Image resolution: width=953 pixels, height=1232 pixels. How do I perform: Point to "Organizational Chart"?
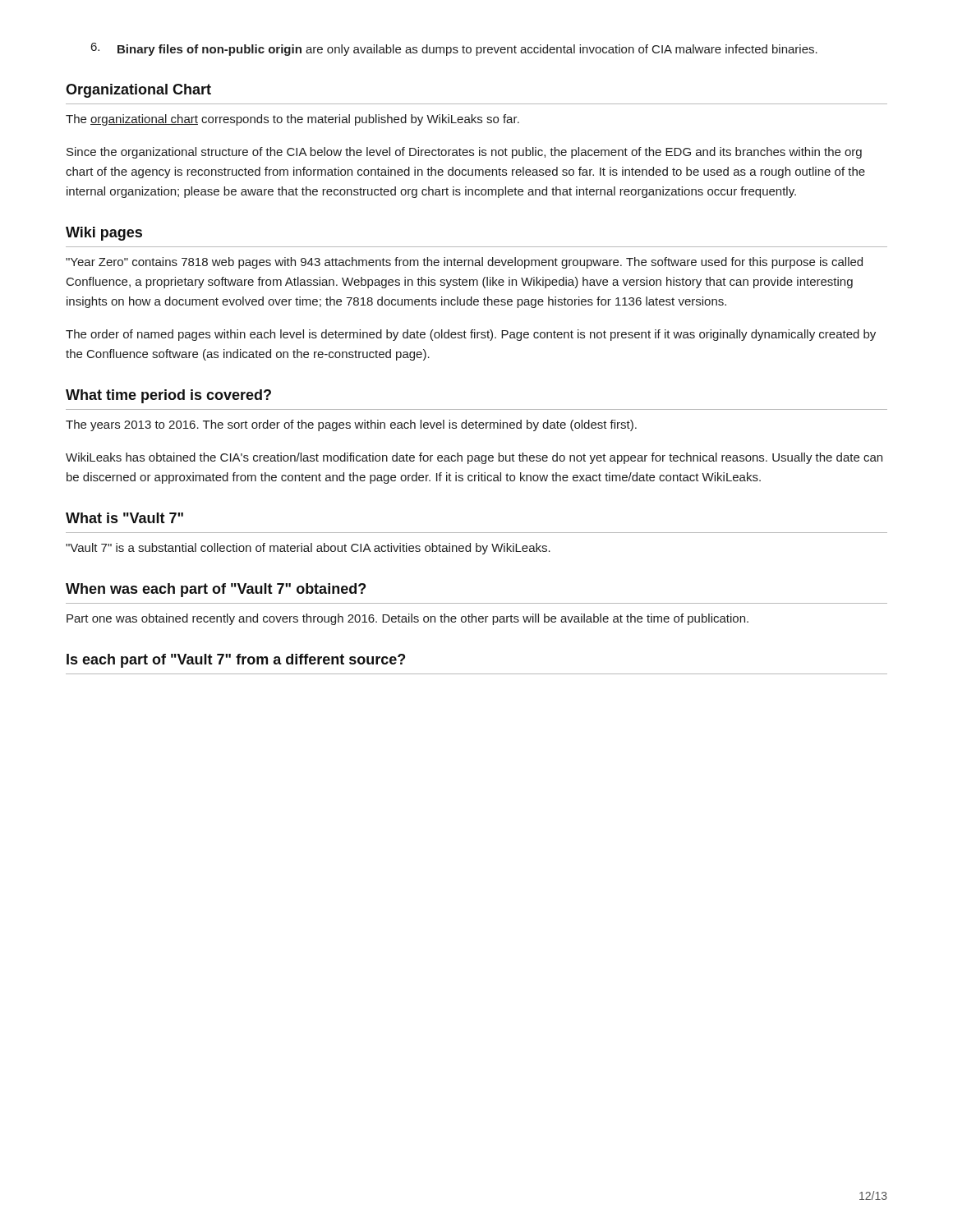coord(138,90)
